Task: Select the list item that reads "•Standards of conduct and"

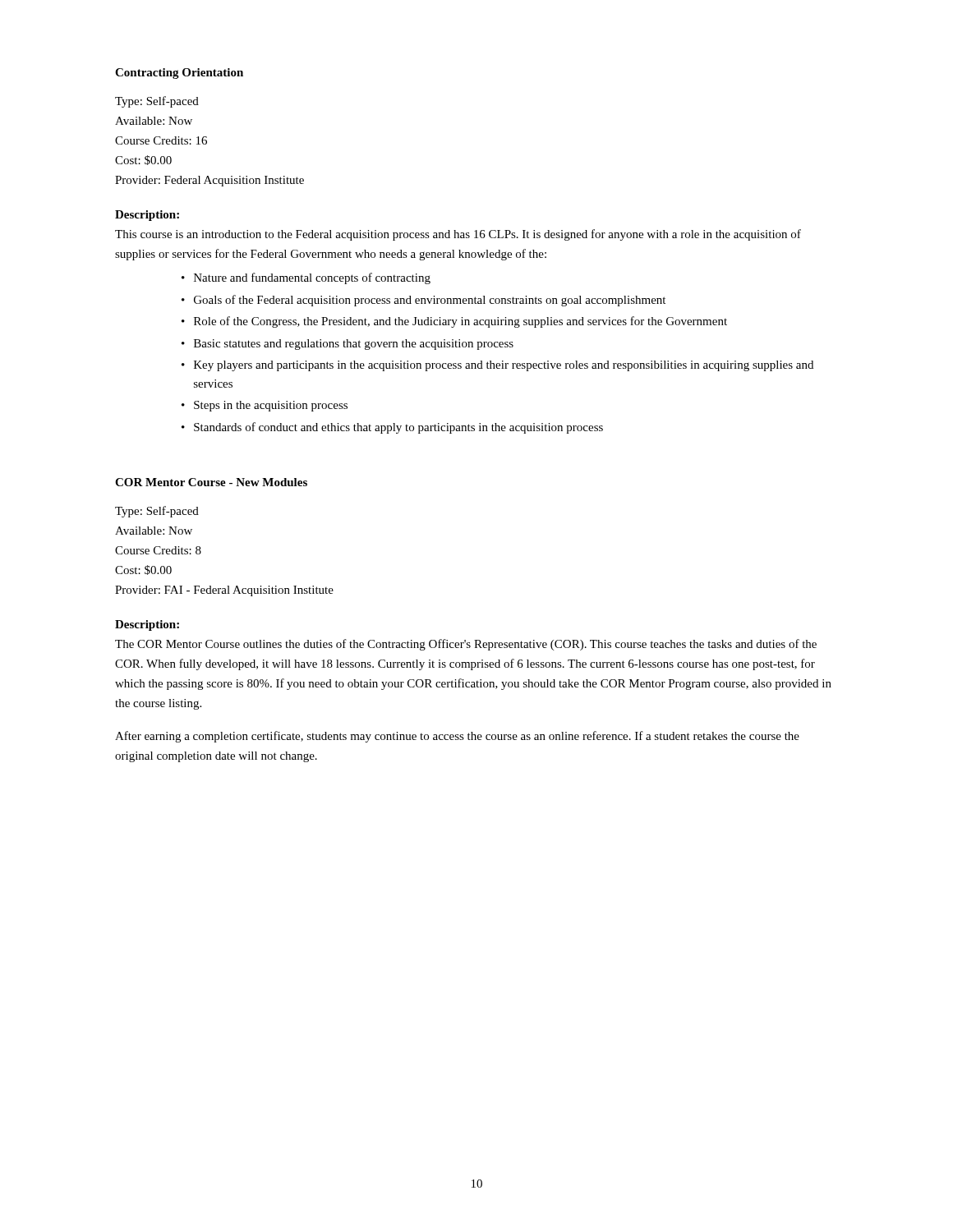Action: (392, 427)
